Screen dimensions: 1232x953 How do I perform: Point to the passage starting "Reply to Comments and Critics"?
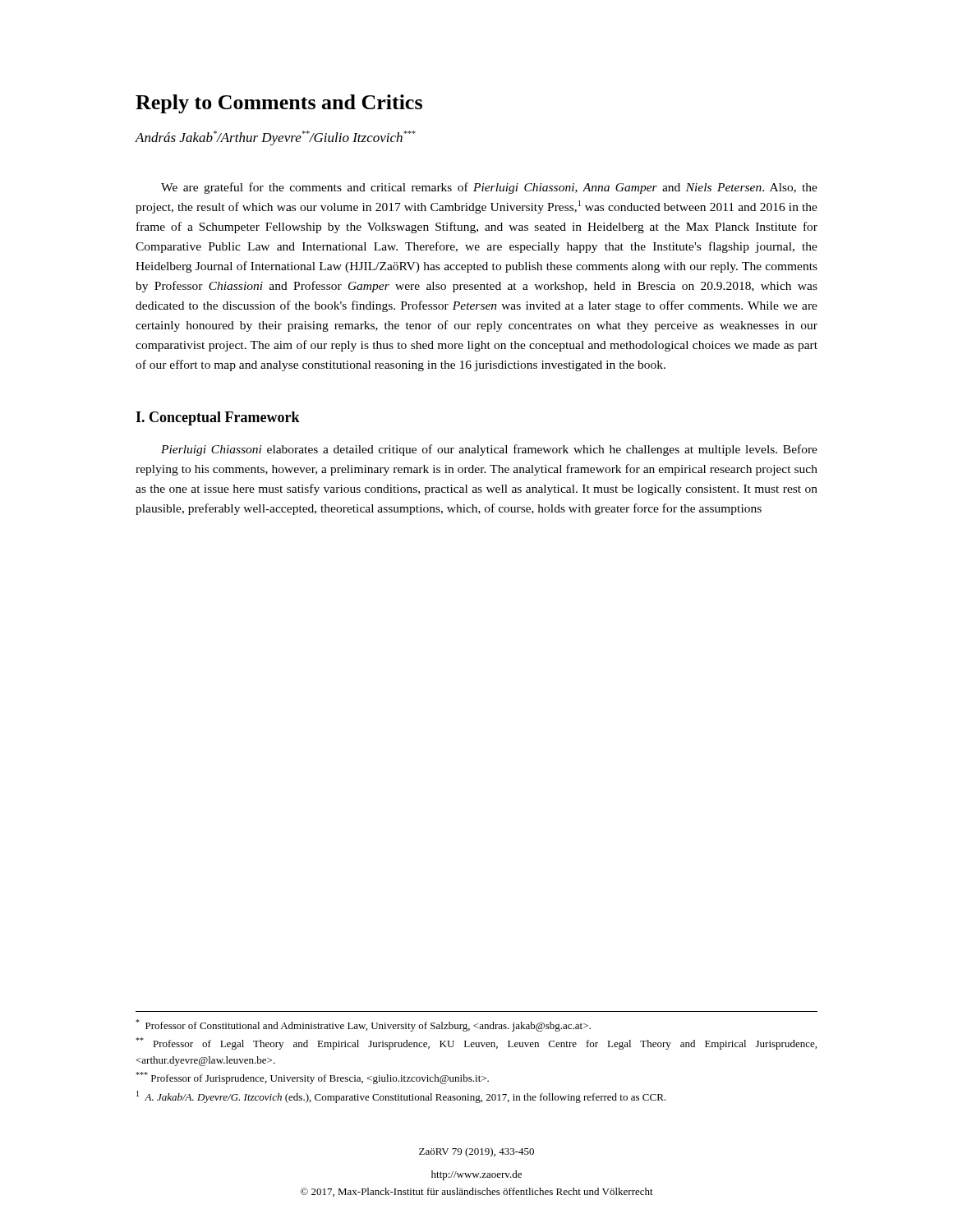click(279, 103)
